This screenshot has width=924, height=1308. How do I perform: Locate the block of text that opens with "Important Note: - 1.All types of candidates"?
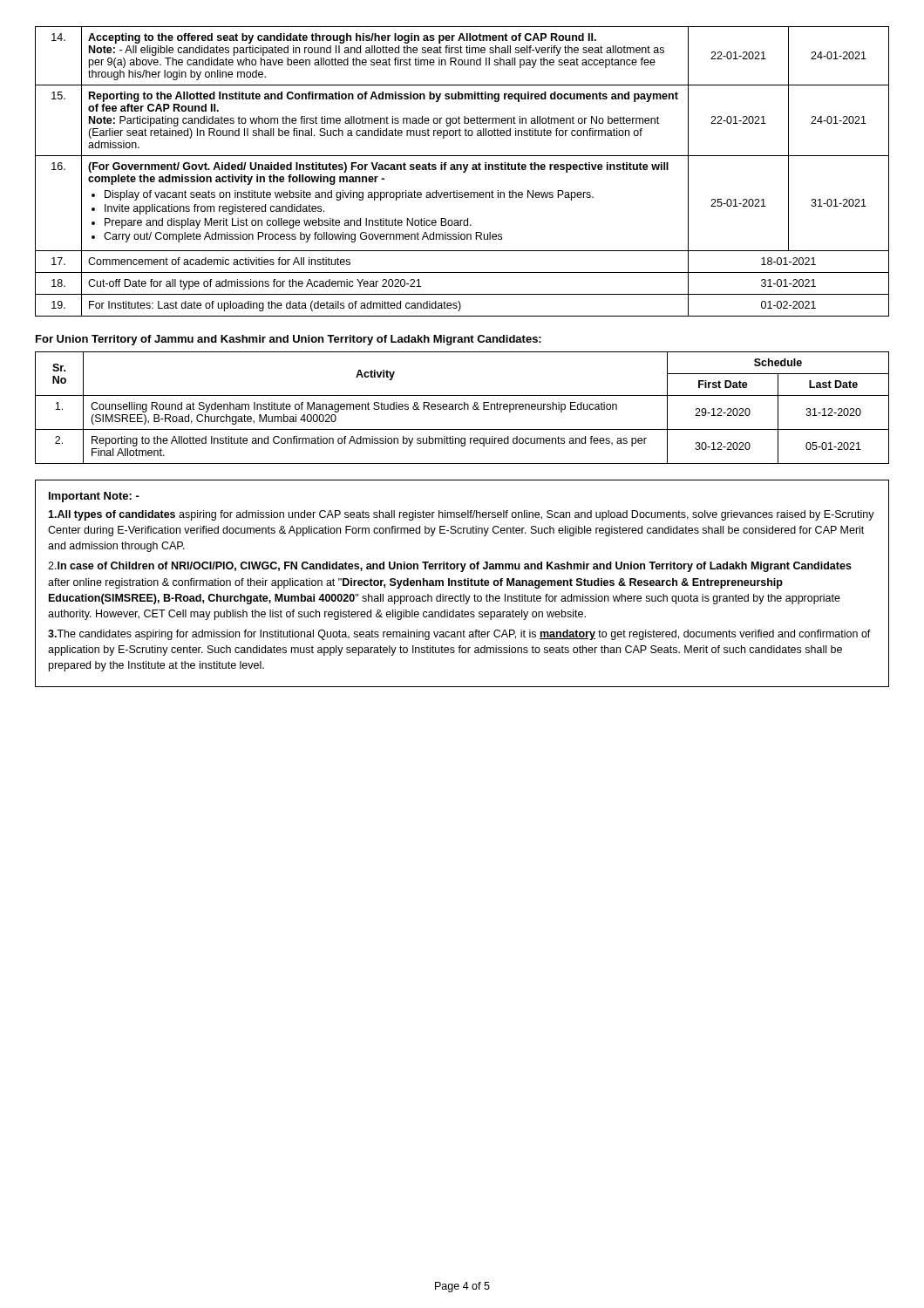[462, 583]
